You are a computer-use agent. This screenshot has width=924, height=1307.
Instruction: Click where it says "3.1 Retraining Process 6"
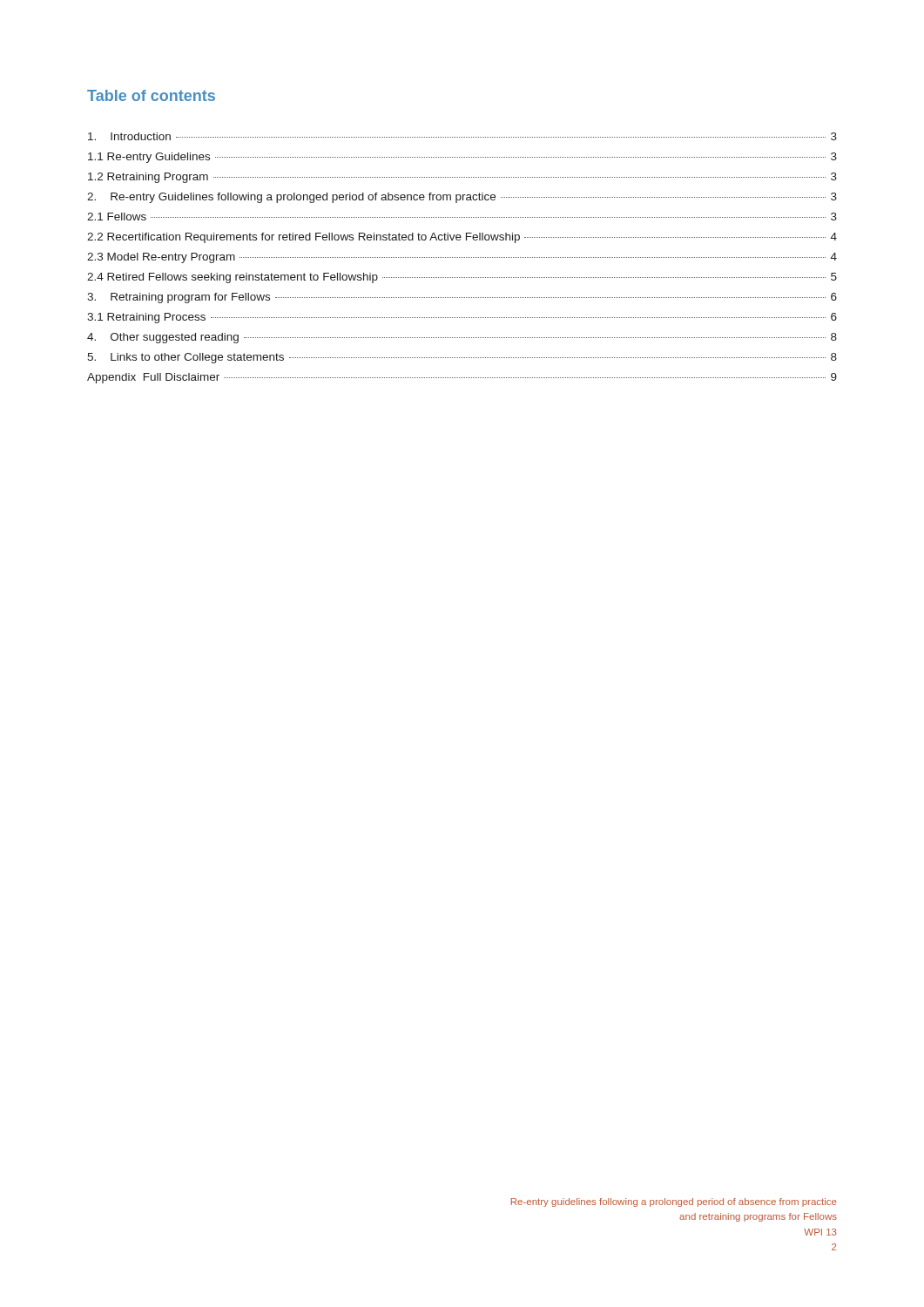pyautogui.click(x=462, y=317)
